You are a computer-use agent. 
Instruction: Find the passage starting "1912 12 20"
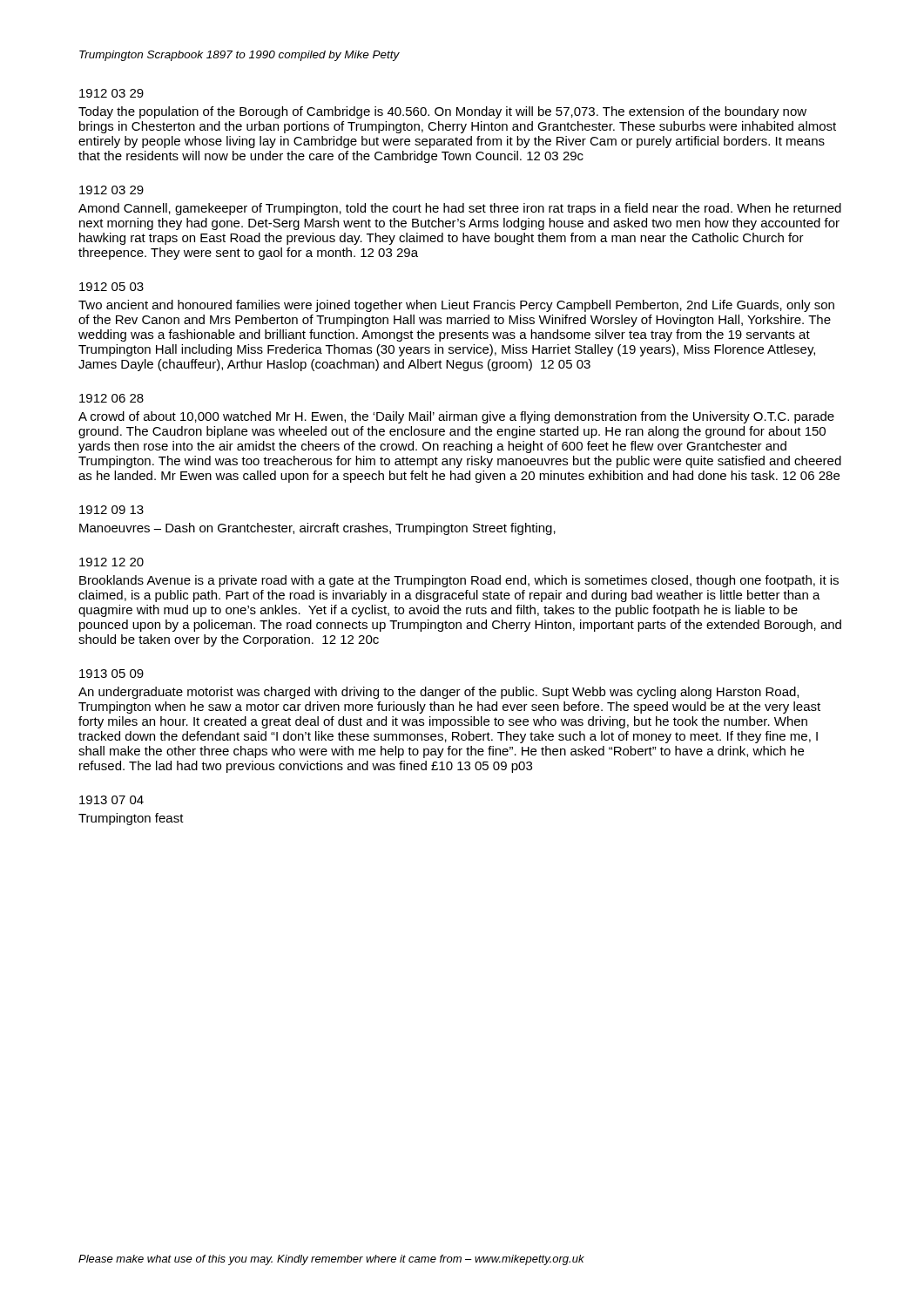(111, 562)
